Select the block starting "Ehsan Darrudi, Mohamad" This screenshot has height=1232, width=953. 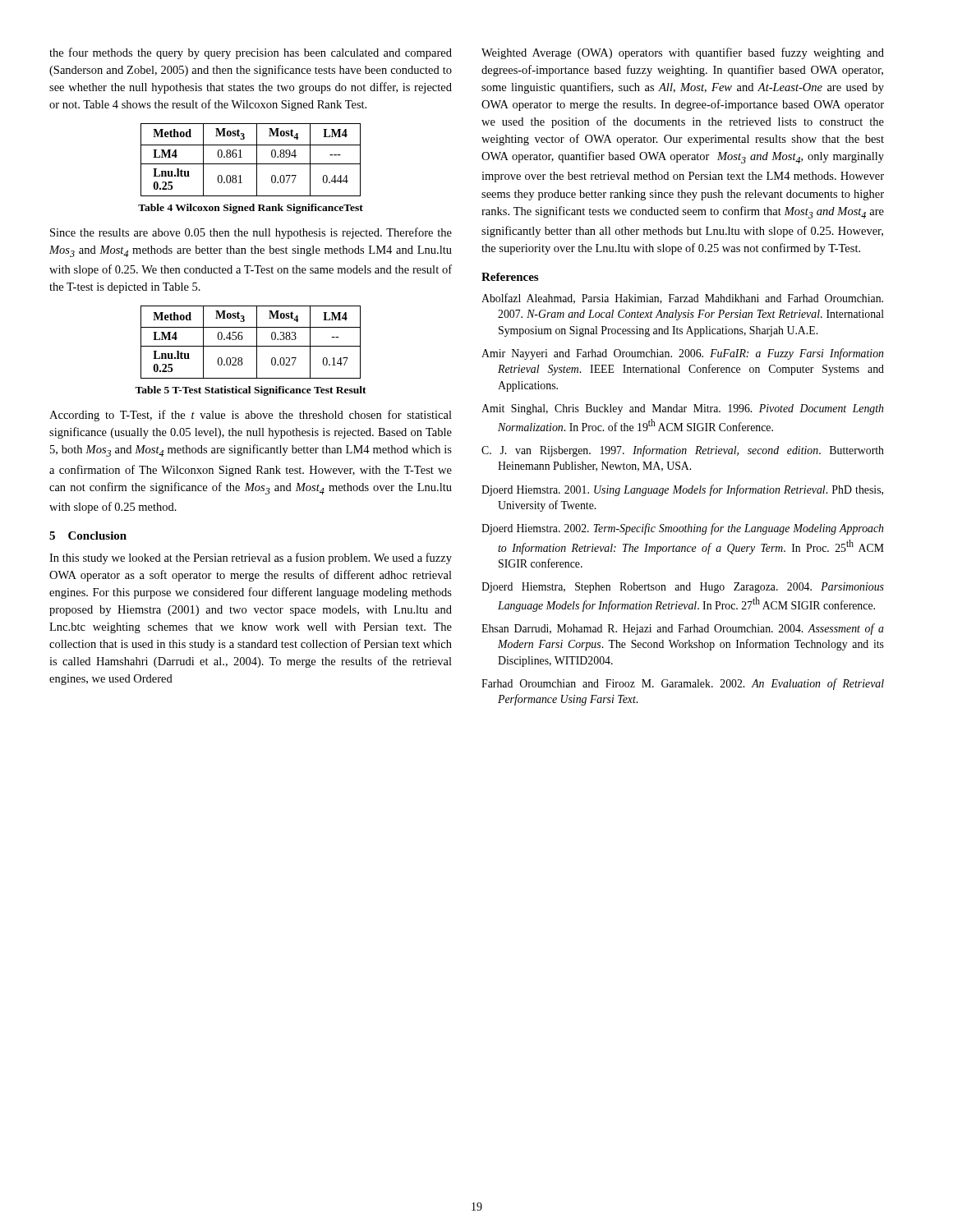coord(683,645)
